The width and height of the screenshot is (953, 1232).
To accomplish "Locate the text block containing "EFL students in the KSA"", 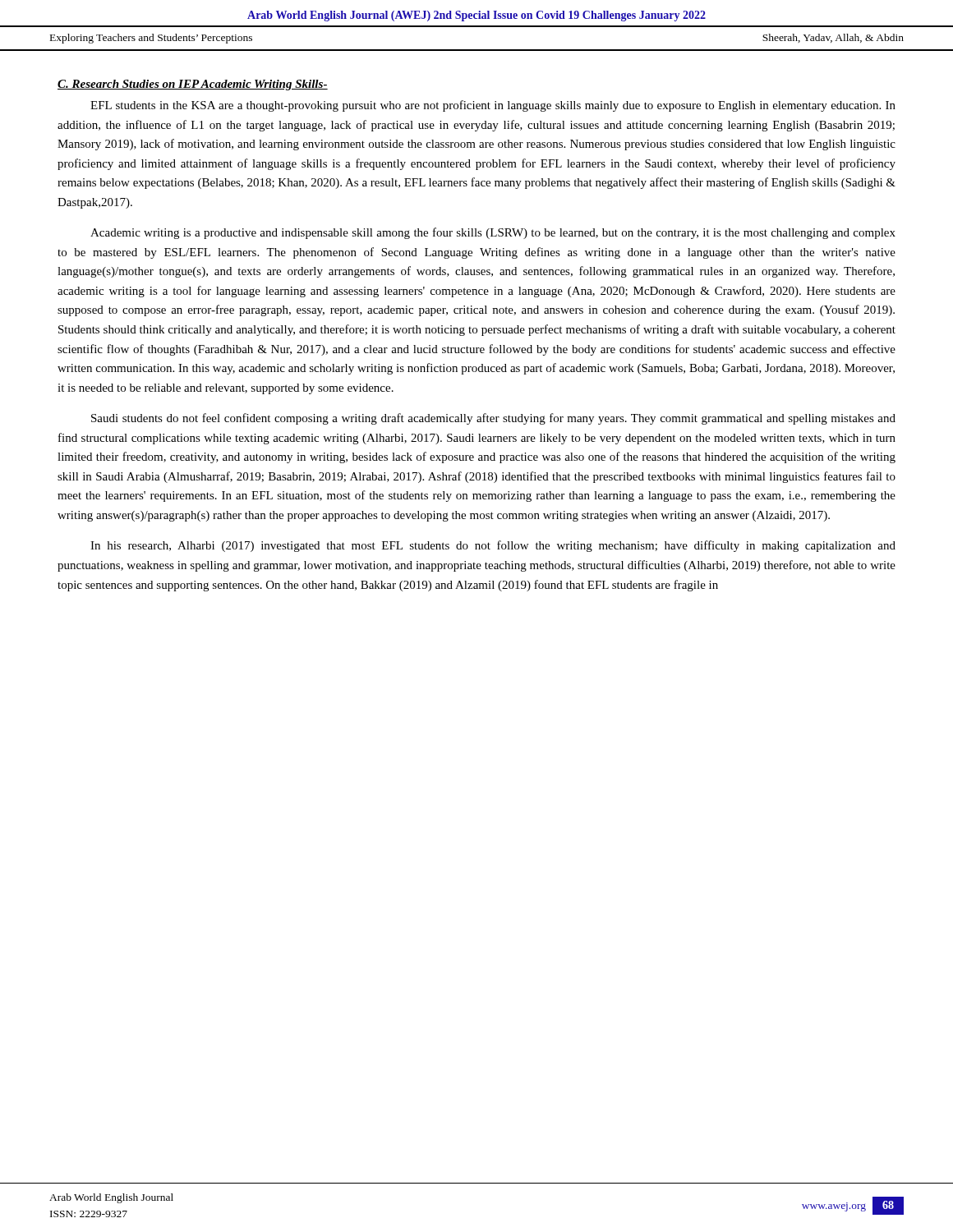I will pyautogui.click(x=476, y=154).
